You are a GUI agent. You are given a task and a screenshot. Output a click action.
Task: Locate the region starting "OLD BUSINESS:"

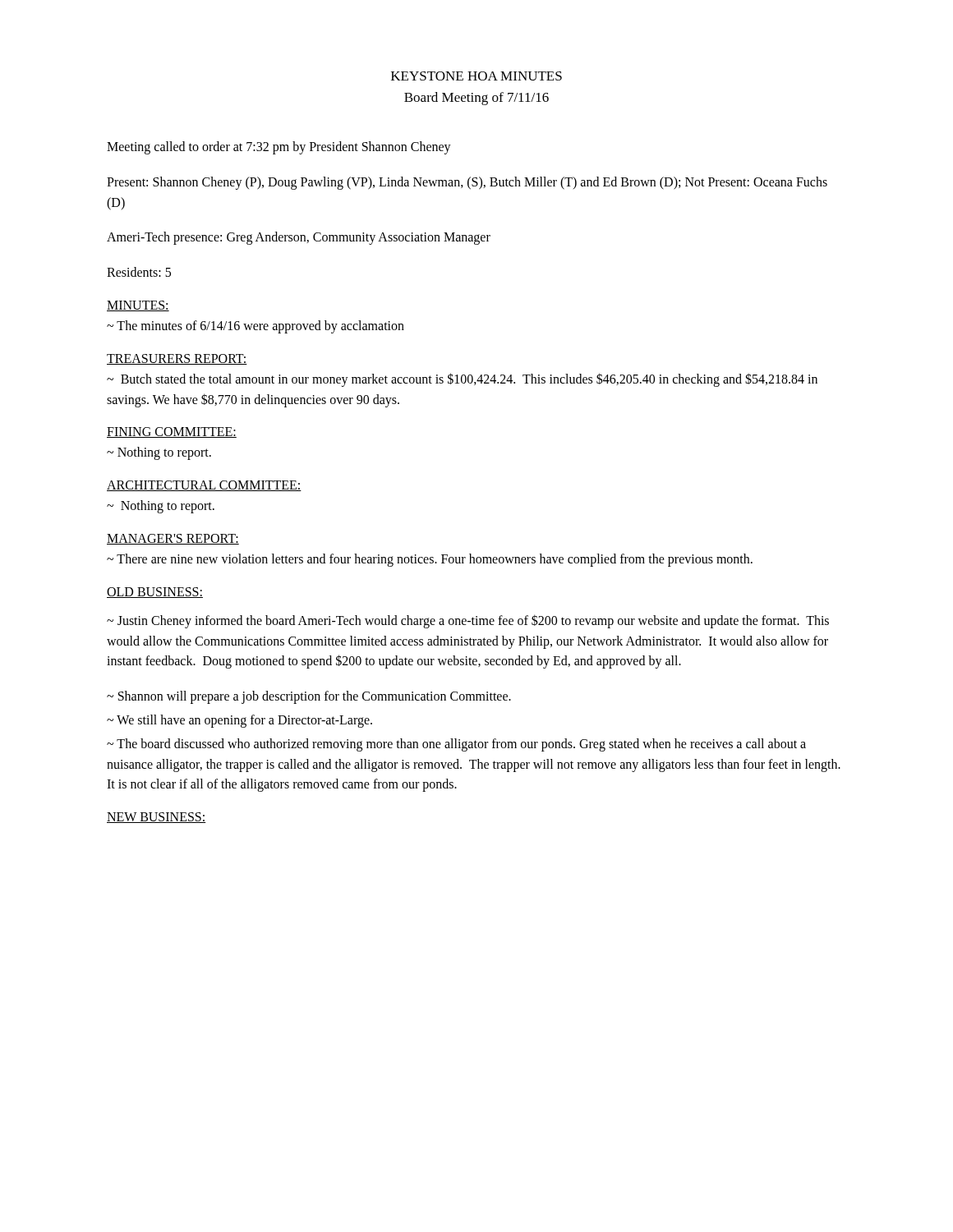click(x=155, y=592)
